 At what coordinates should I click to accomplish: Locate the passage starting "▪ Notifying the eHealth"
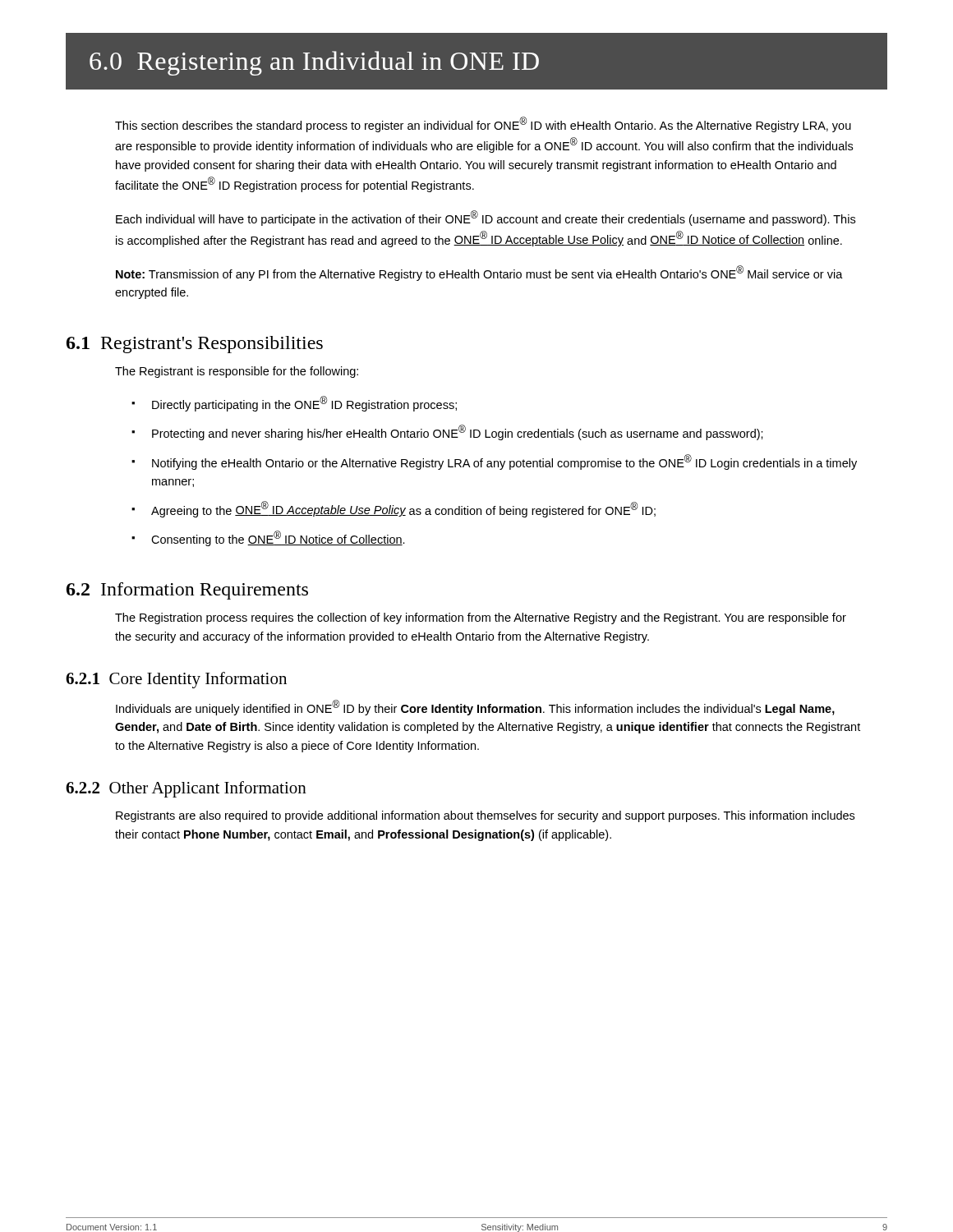497,471
